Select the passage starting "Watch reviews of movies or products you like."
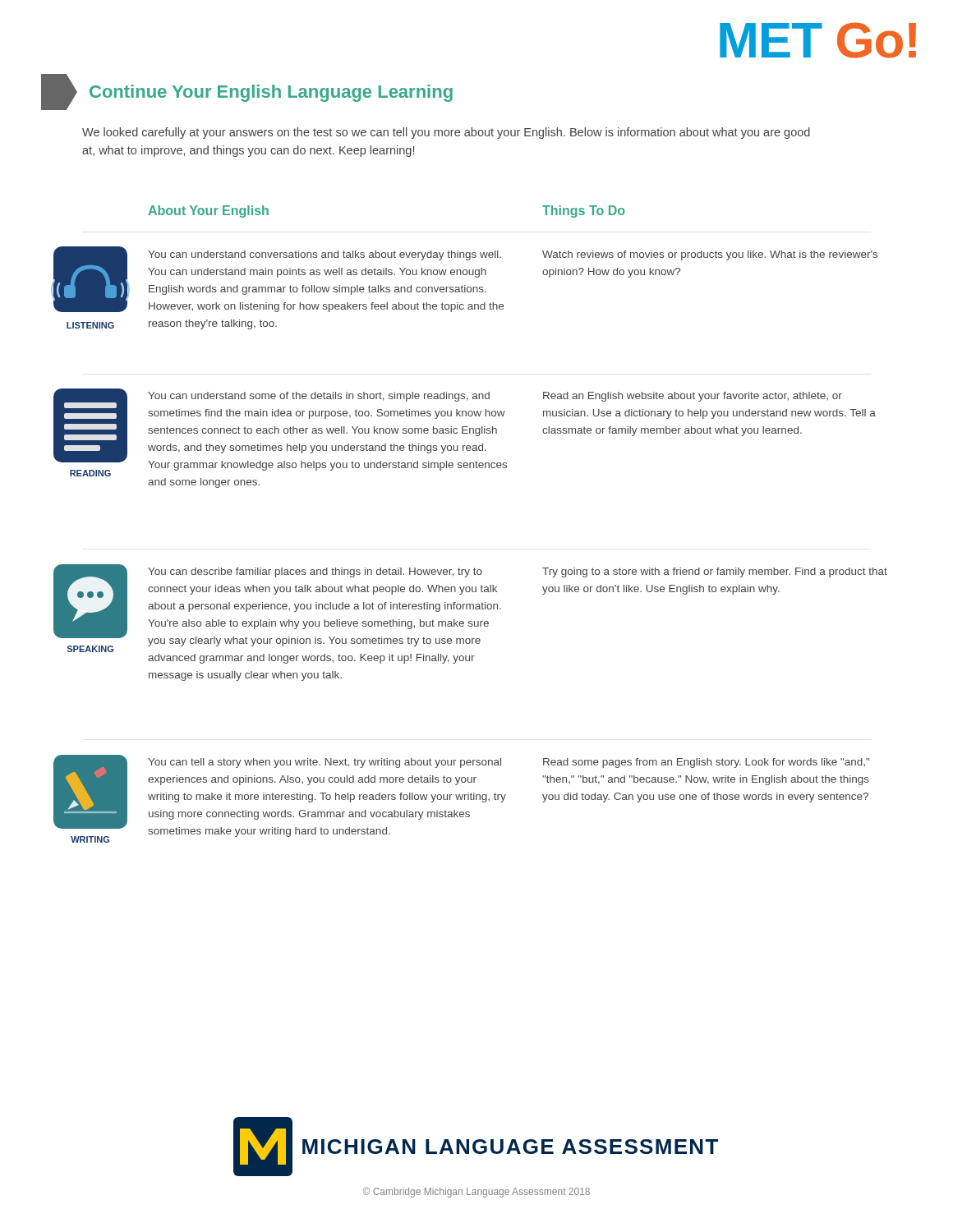 pos(710,263)
